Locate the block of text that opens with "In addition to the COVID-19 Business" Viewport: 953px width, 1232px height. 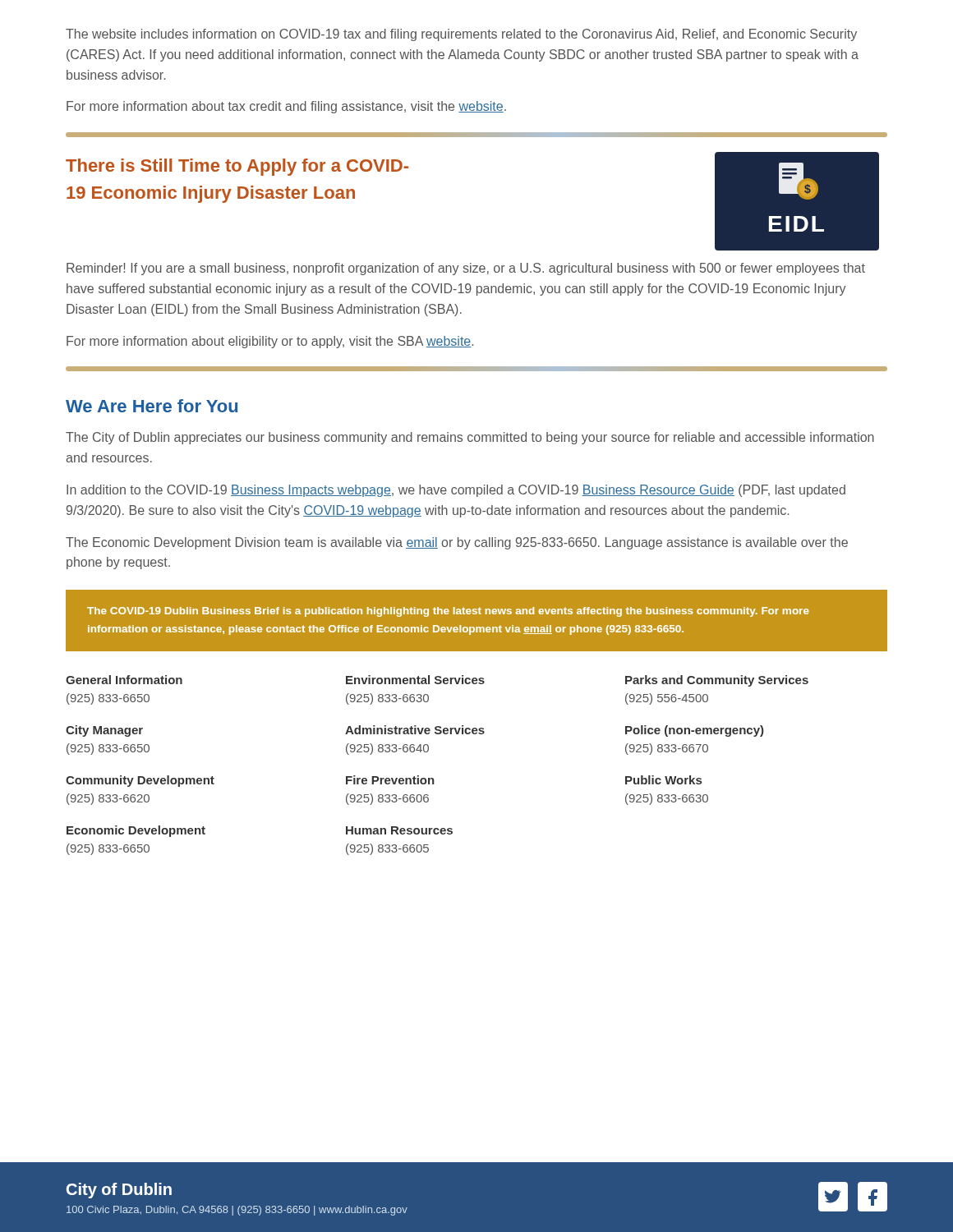click(x=456, y=500)
